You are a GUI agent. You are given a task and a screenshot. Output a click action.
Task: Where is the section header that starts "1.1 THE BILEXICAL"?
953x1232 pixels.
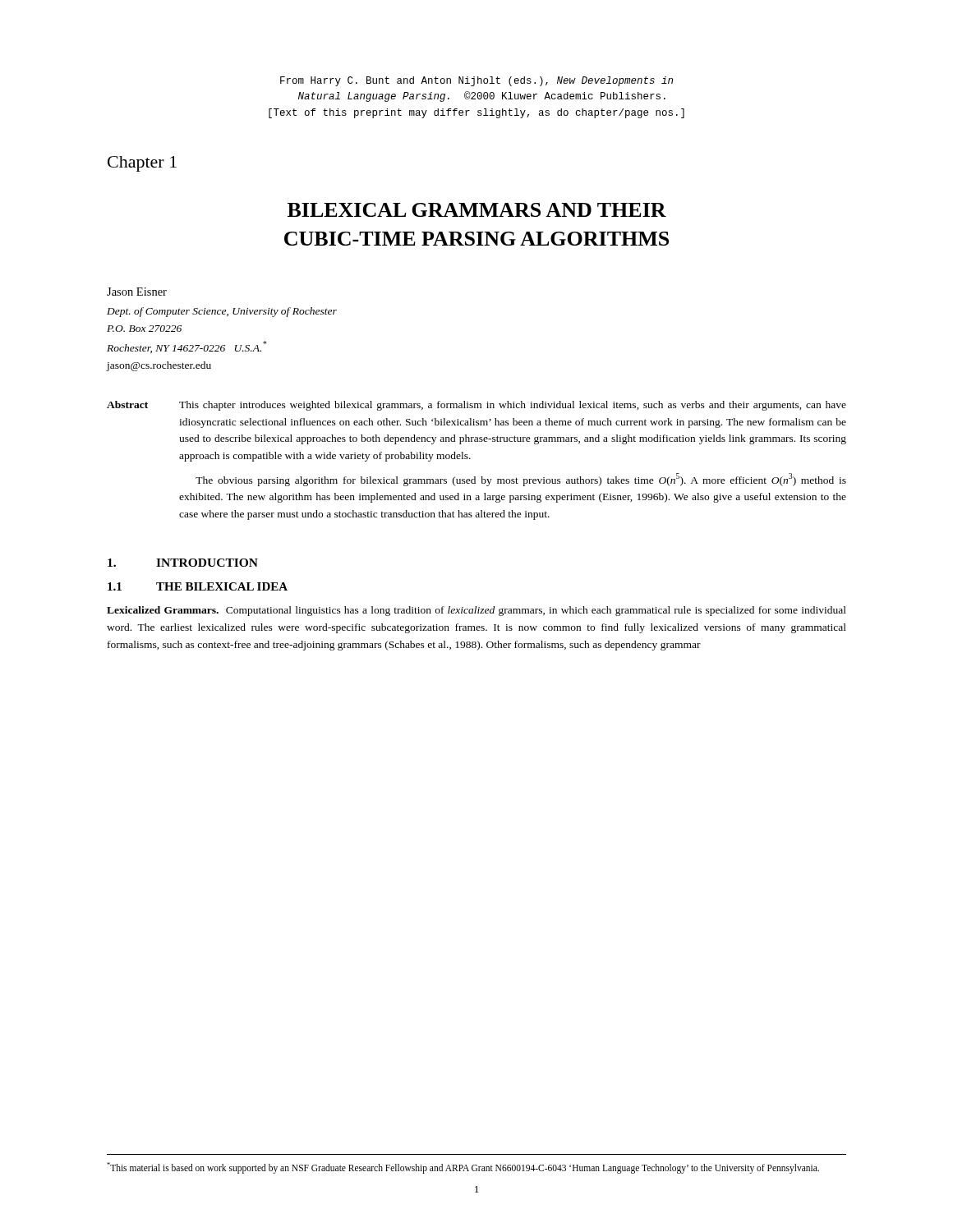pos(198,586)
